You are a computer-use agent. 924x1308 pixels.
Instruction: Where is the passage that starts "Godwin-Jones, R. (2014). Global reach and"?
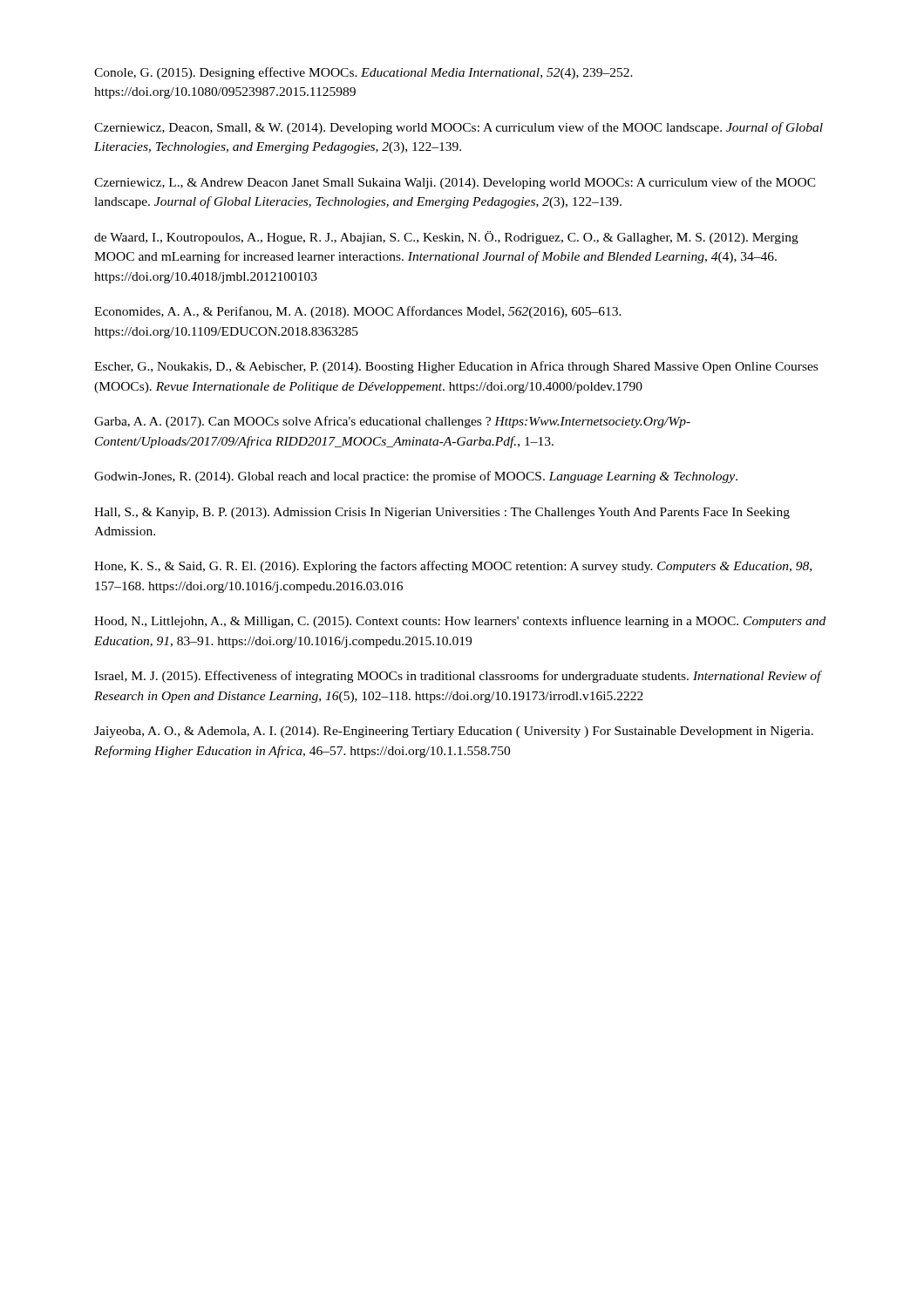416,476
